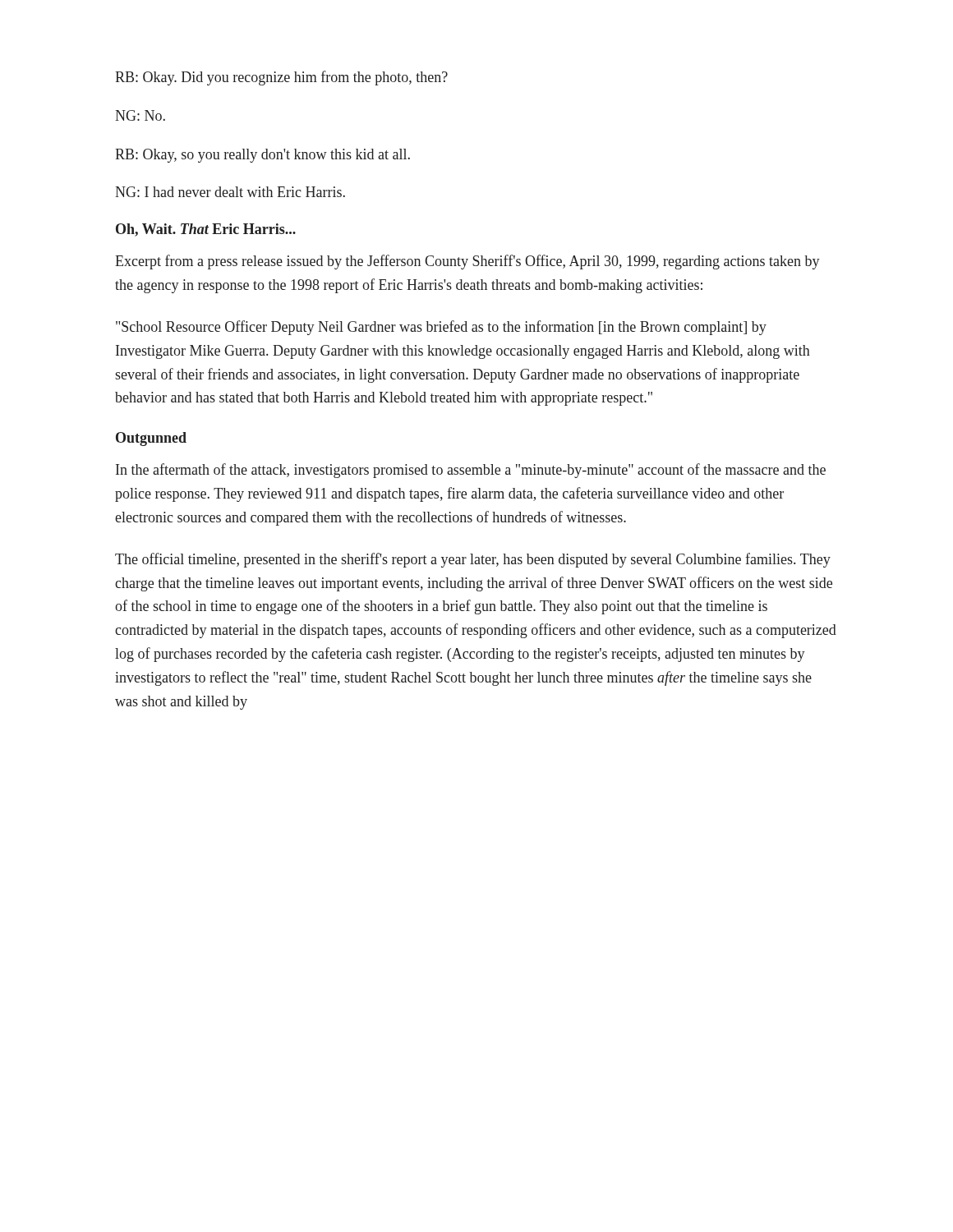This screenshot has height=1232, width=953.
Task: Click on the section header that reads "Oh, Wait. That"
Action: point(205,229)
